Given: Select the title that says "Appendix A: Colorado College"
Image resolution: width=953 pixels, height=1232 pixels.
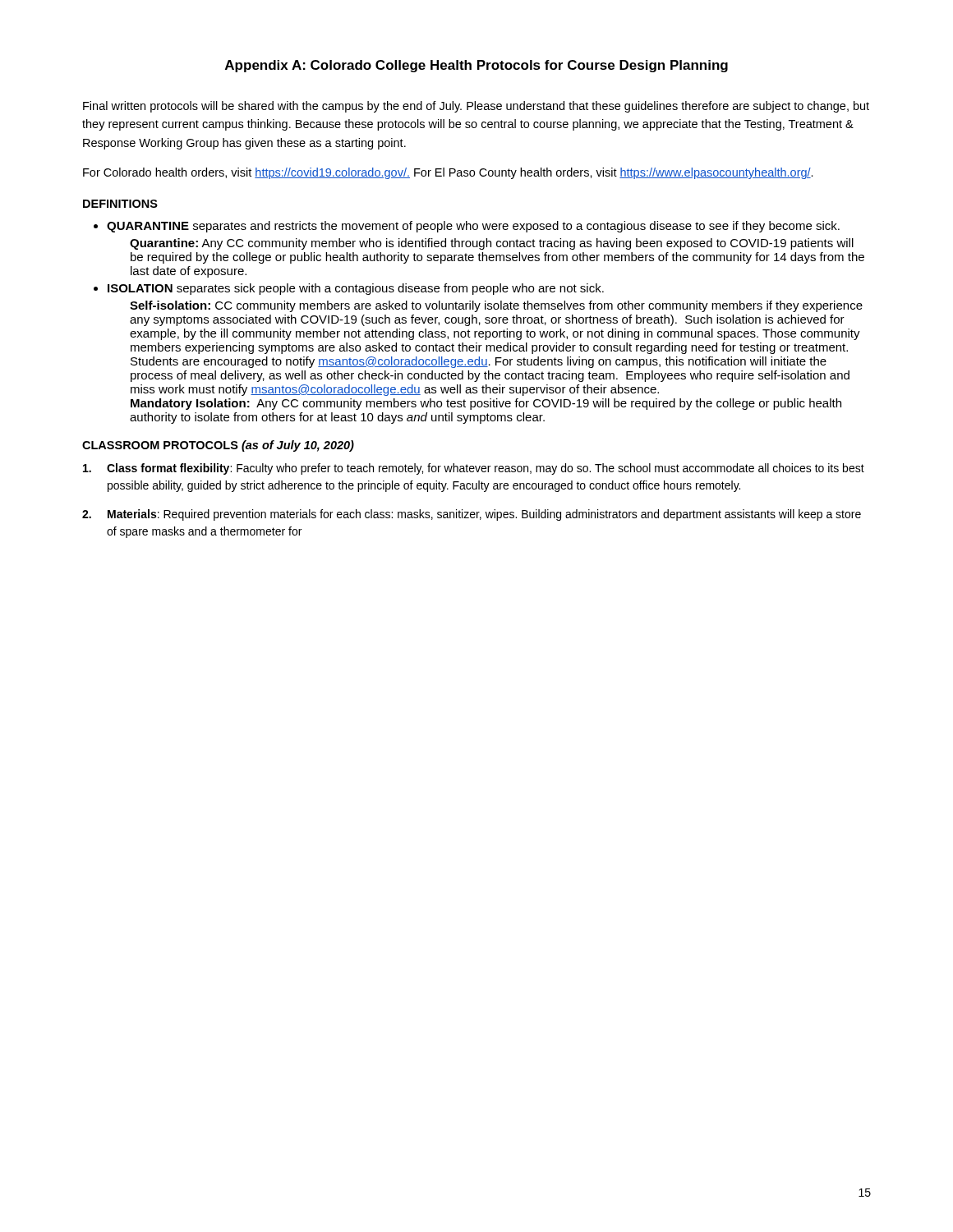Looking at the screenshot, I should [x=476, y=65].
